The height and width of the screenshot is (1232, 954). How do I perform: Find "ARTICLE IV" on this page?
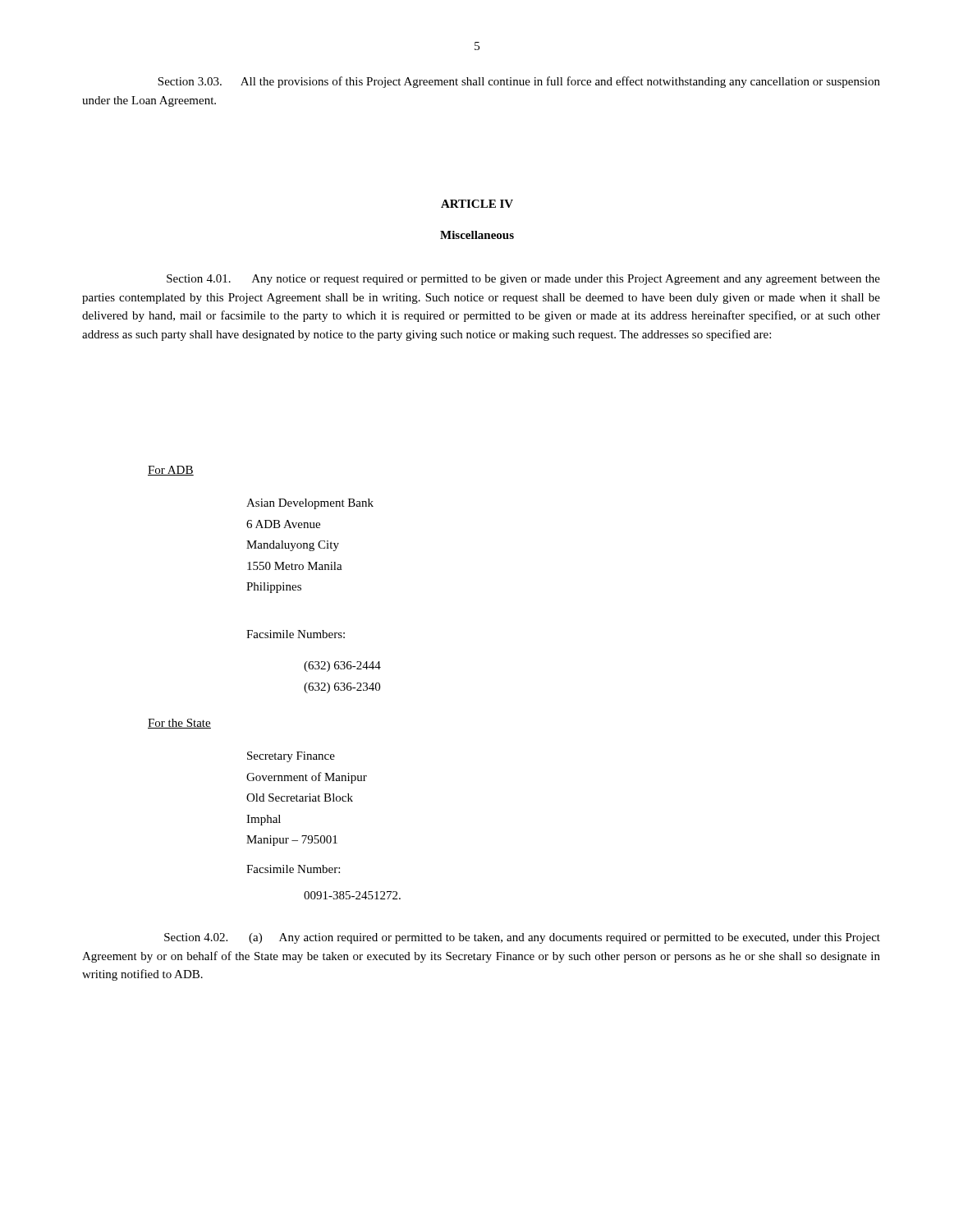477,204
